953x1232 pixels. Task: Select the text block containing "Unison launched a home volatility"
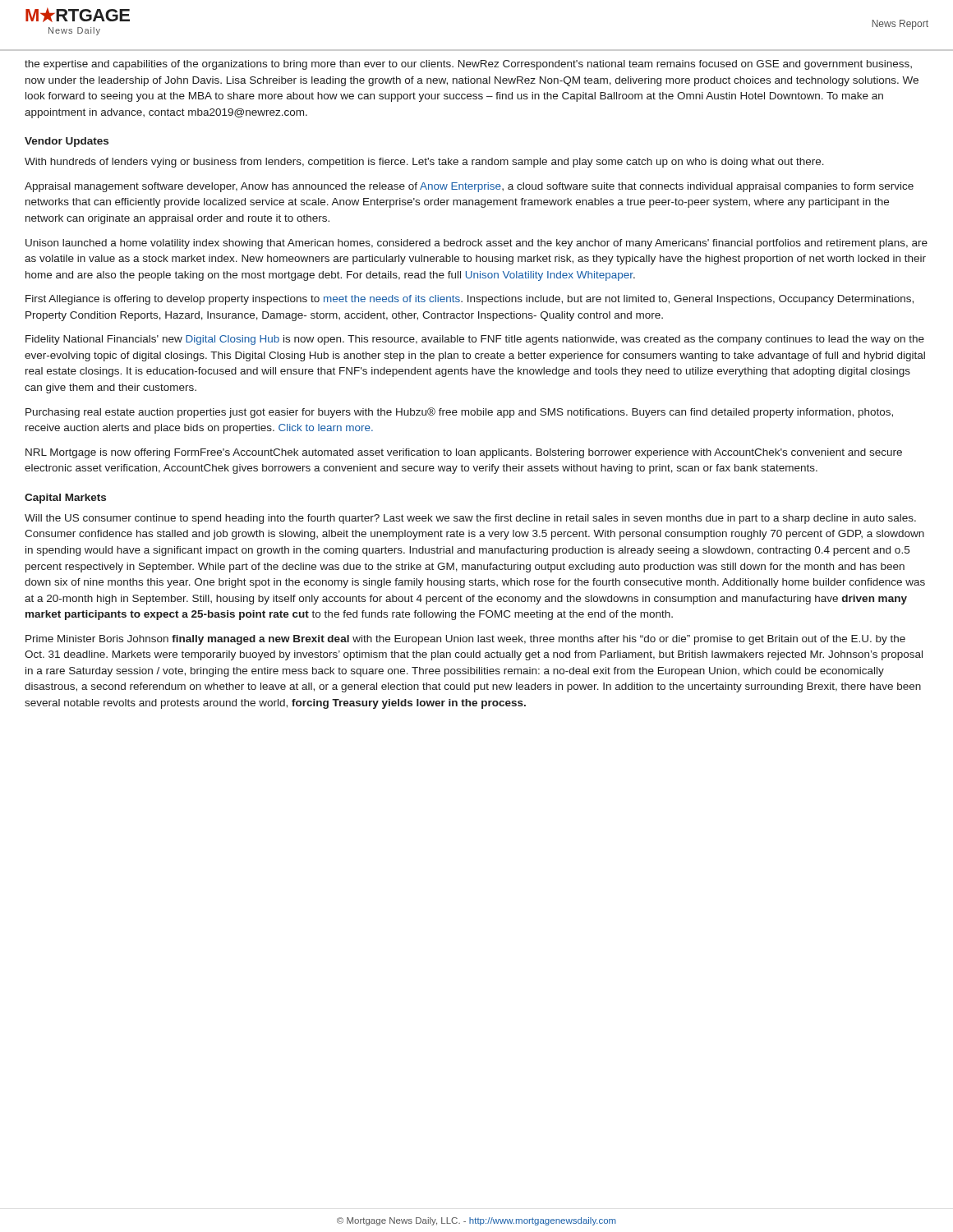pyautogui.click(x=476, y=259)
